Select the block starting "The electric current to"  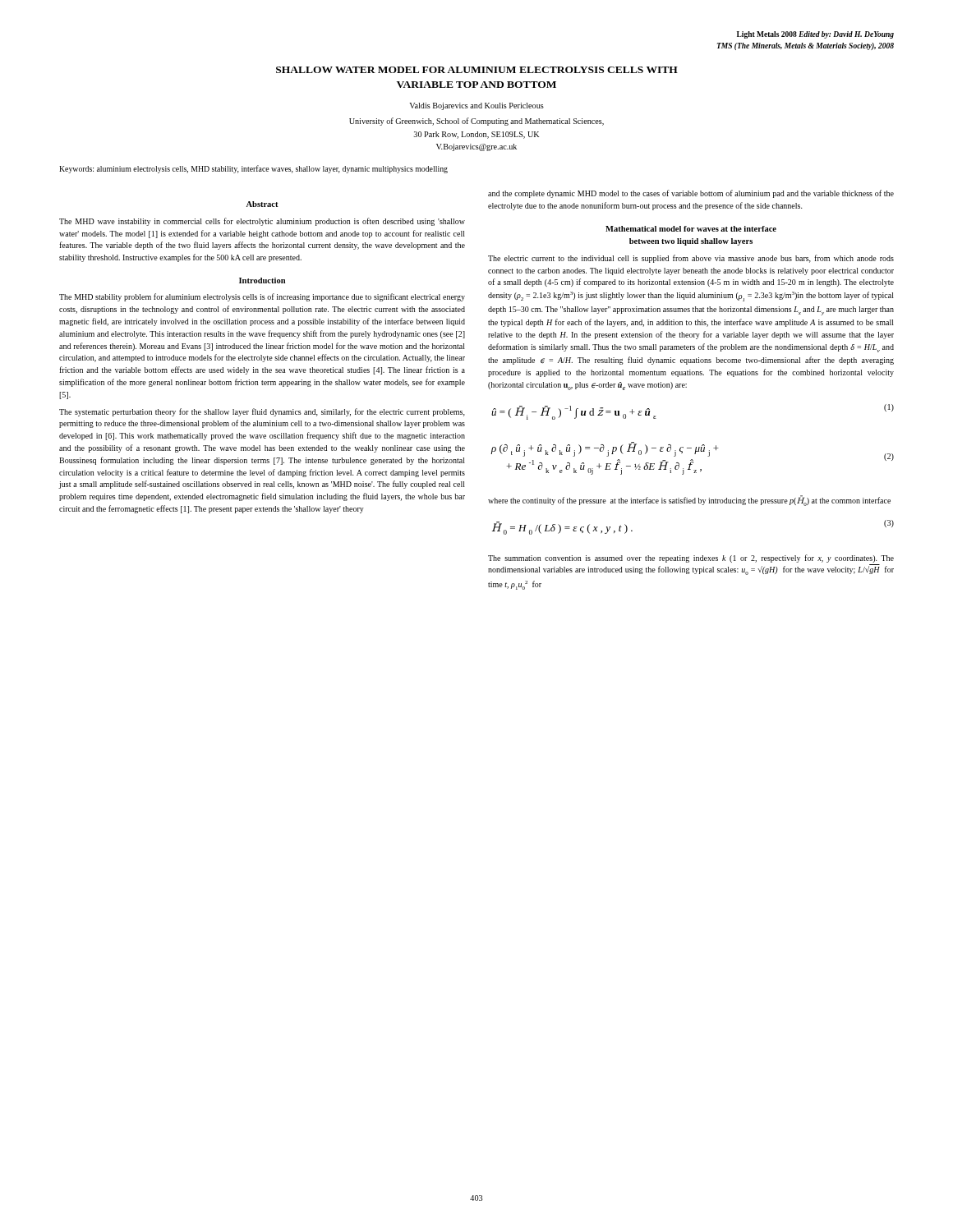click(691, 323)
